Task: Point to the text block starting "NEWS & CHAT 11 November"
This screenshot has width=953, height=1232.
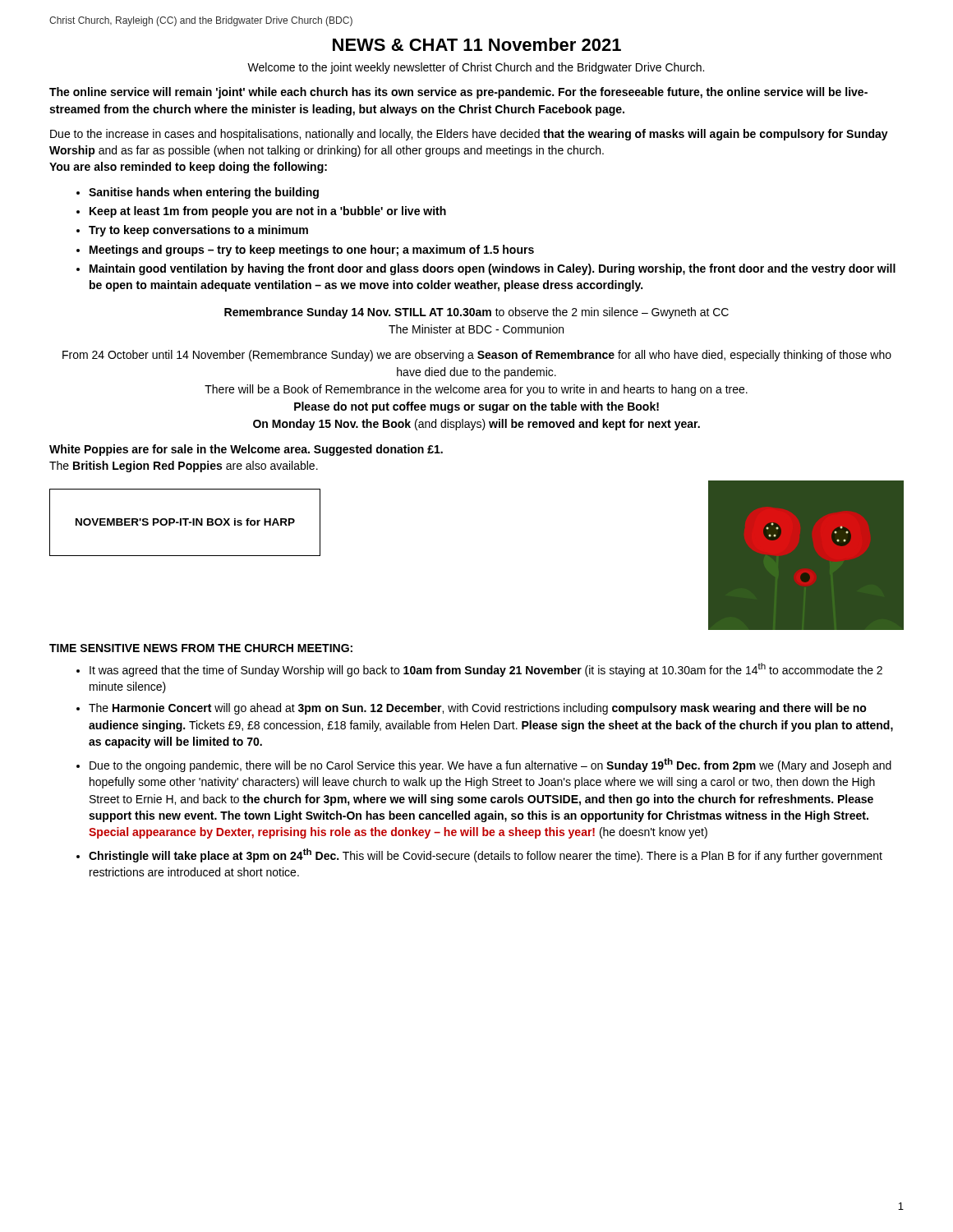Action: pyautogui.click(x=476, y=45)
